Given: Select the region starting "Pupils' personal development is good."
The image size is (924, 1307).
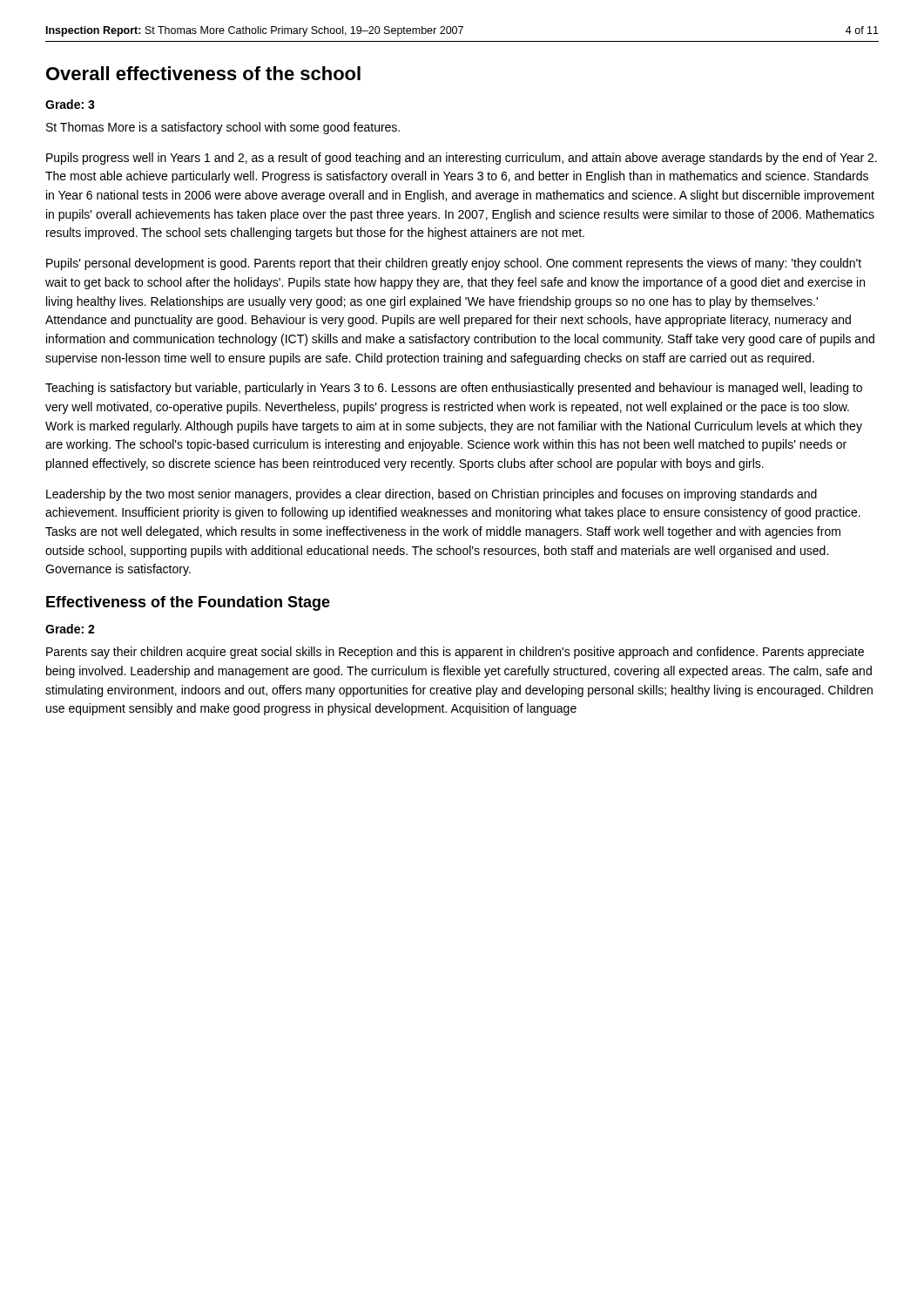Looking at the screenshot, I should 460,310.
